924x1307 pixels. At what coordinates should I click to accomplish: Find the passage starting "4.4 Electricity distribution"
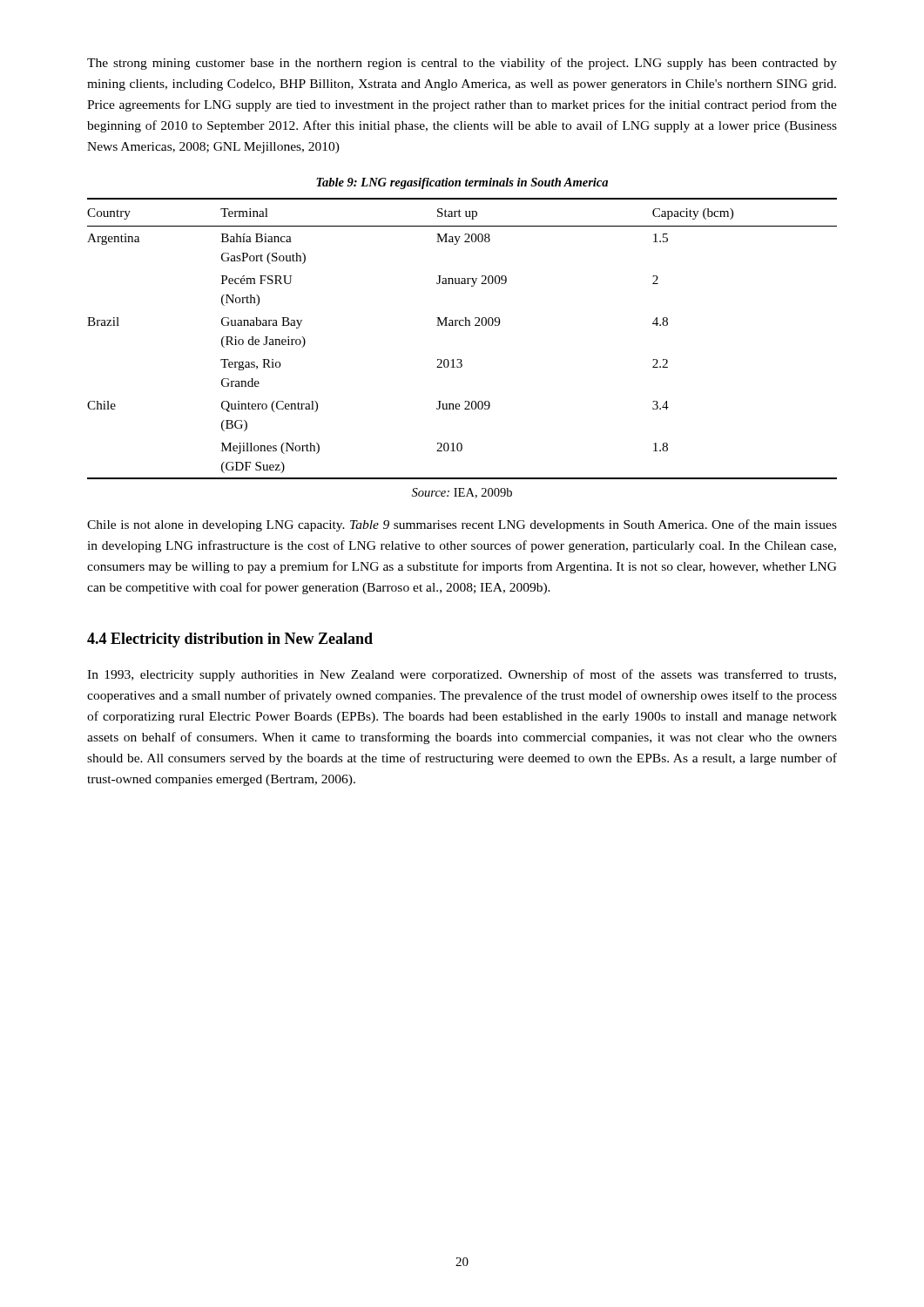[x=230, y=639]
